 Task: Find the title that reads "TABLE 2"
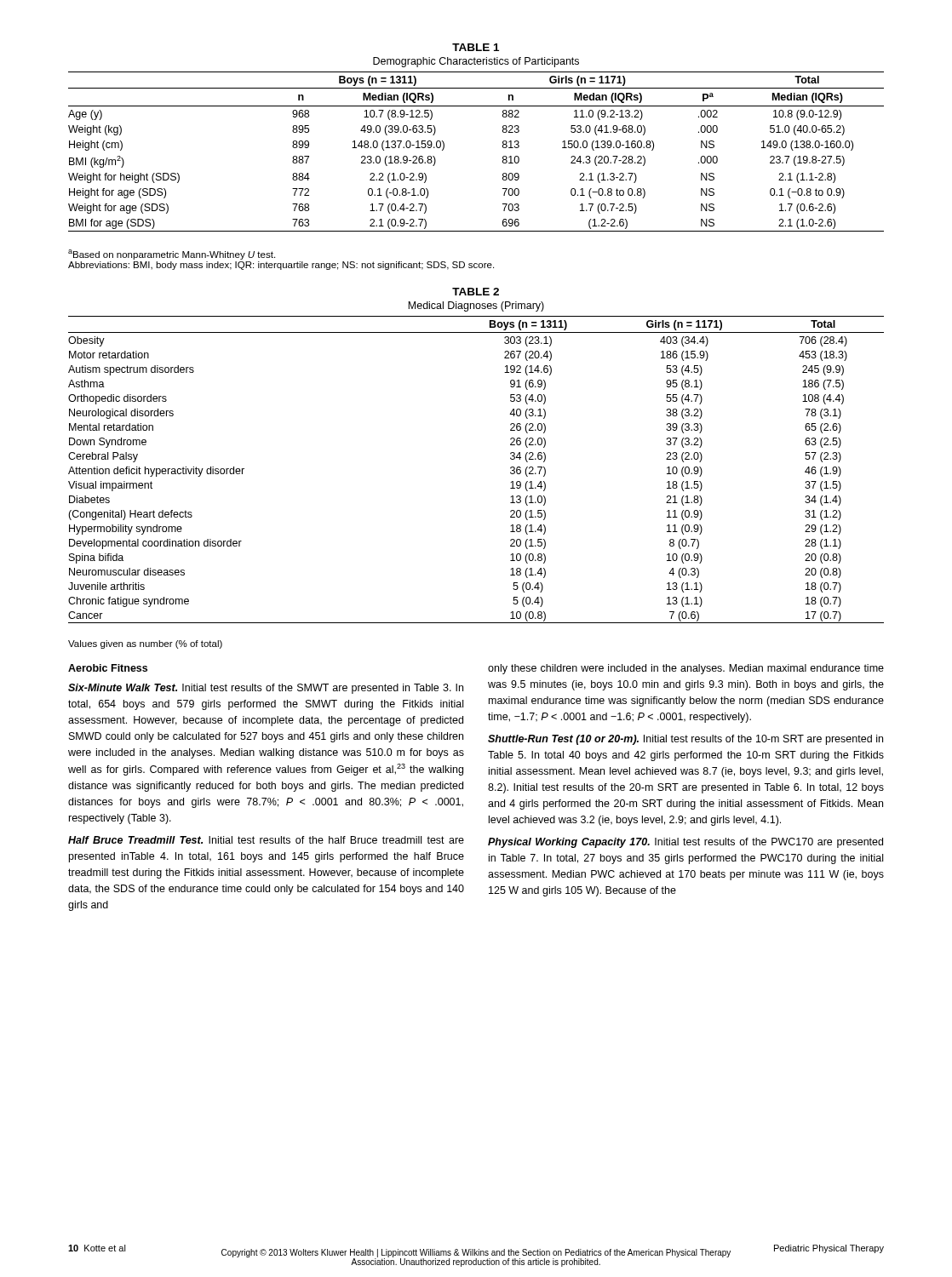476,292
